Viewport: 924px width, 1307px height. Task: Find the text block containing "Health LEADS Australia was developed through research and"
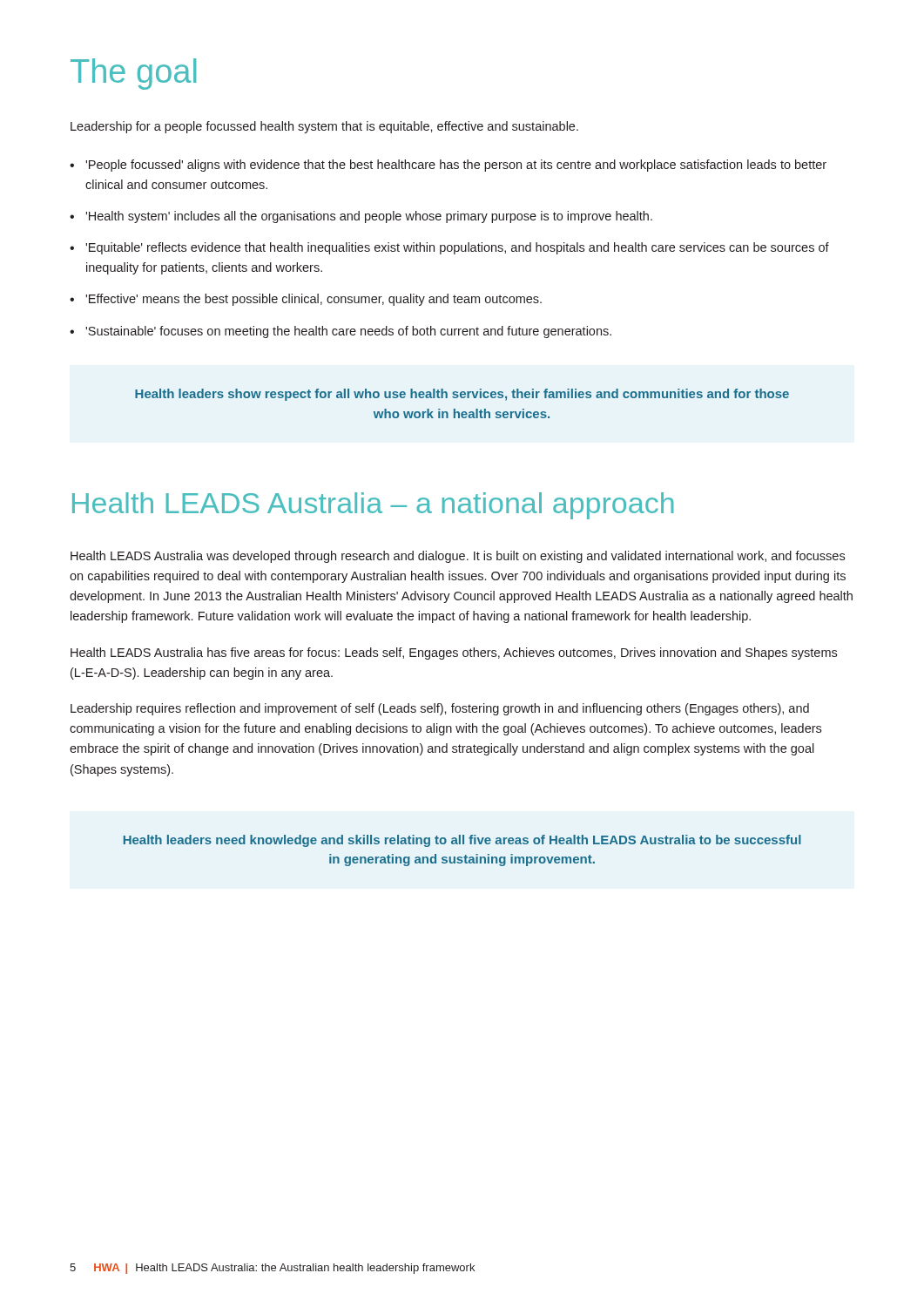coord(462,587)
